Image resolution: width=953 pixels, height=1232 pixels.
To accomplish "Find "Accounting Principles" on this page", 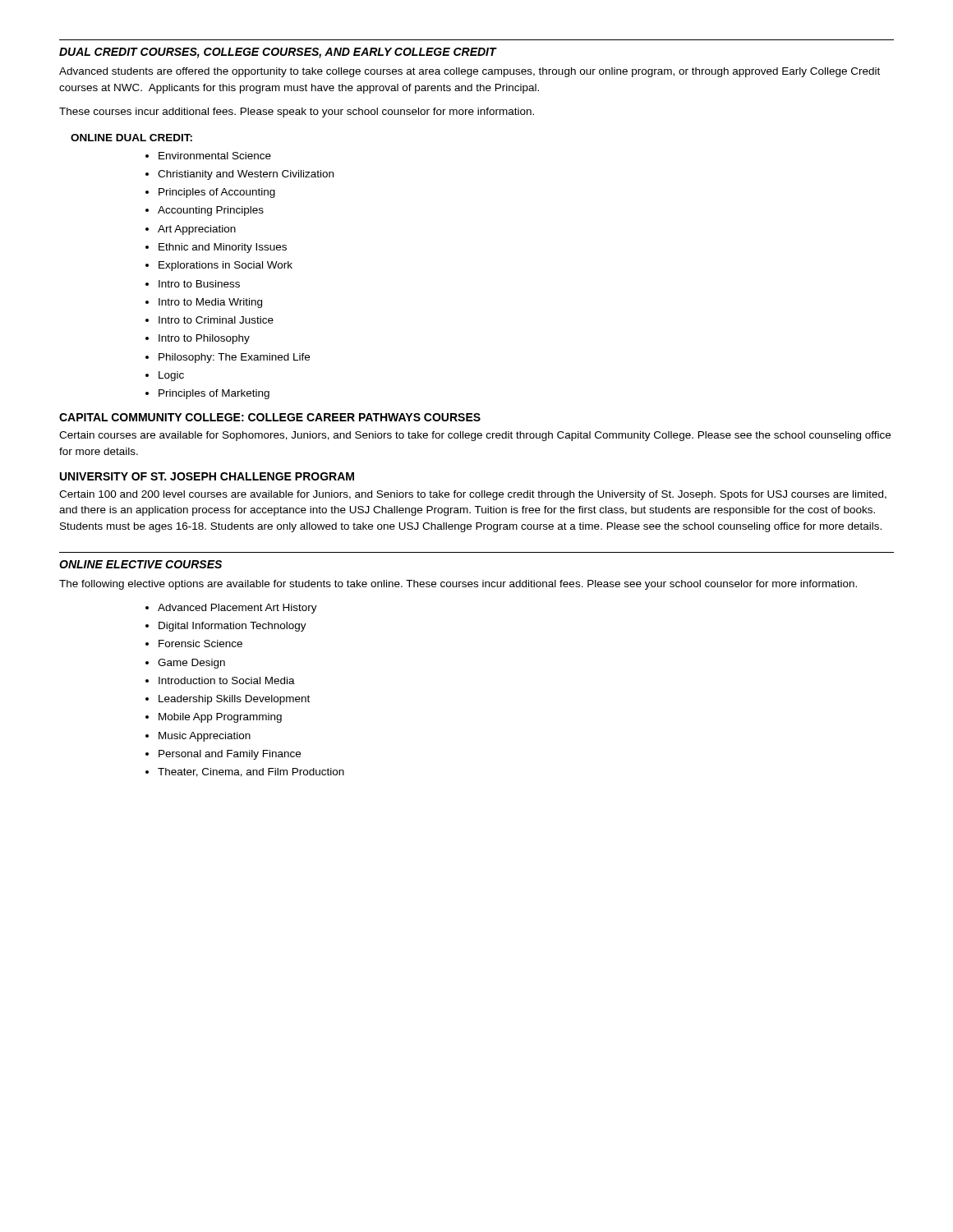I will click(x=205, y=211).
